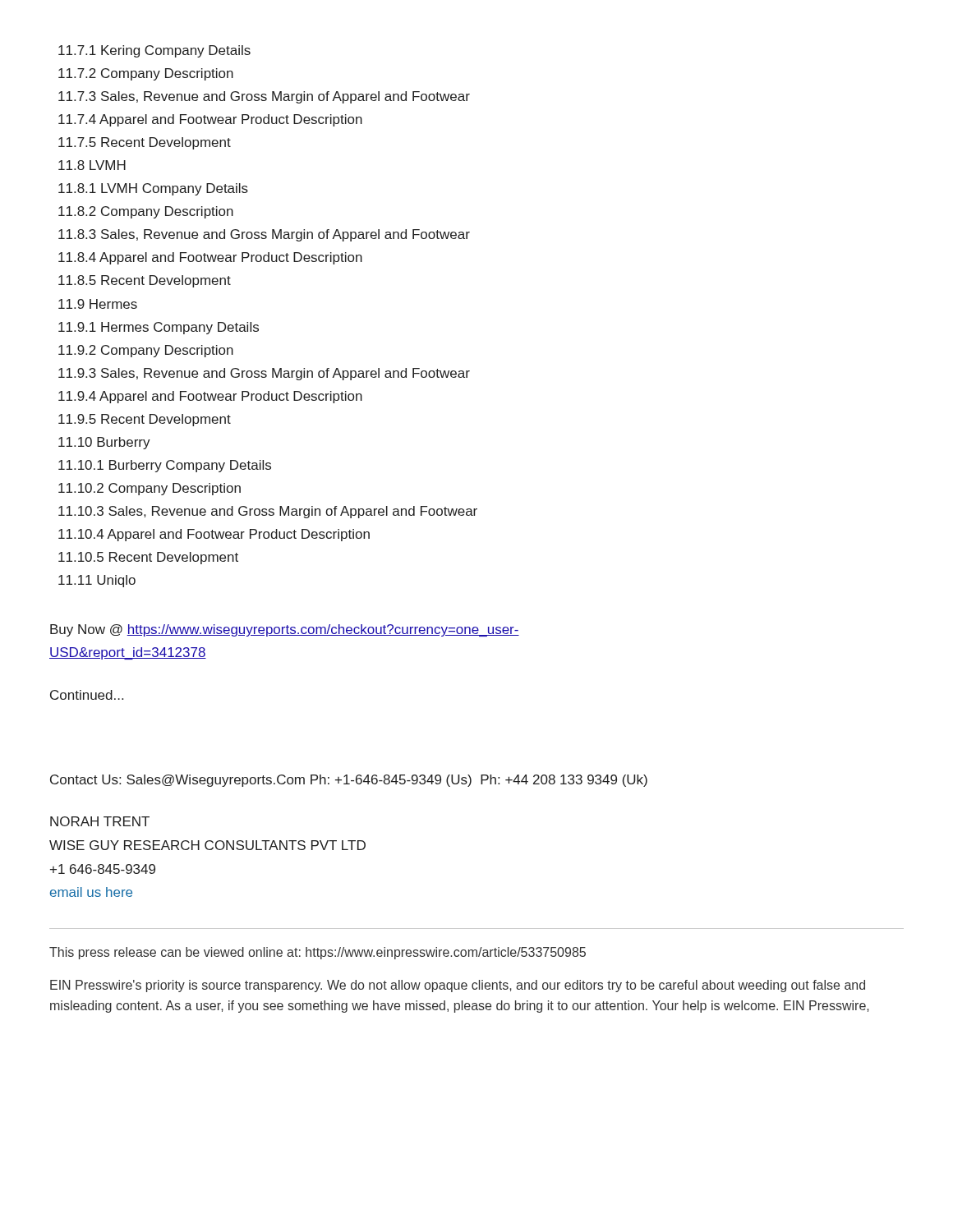953x1232 pixels.
Task: Click on the list item that says "11.8.4 Apparel and Footwear Product Description"
Action: pos(210,258)
